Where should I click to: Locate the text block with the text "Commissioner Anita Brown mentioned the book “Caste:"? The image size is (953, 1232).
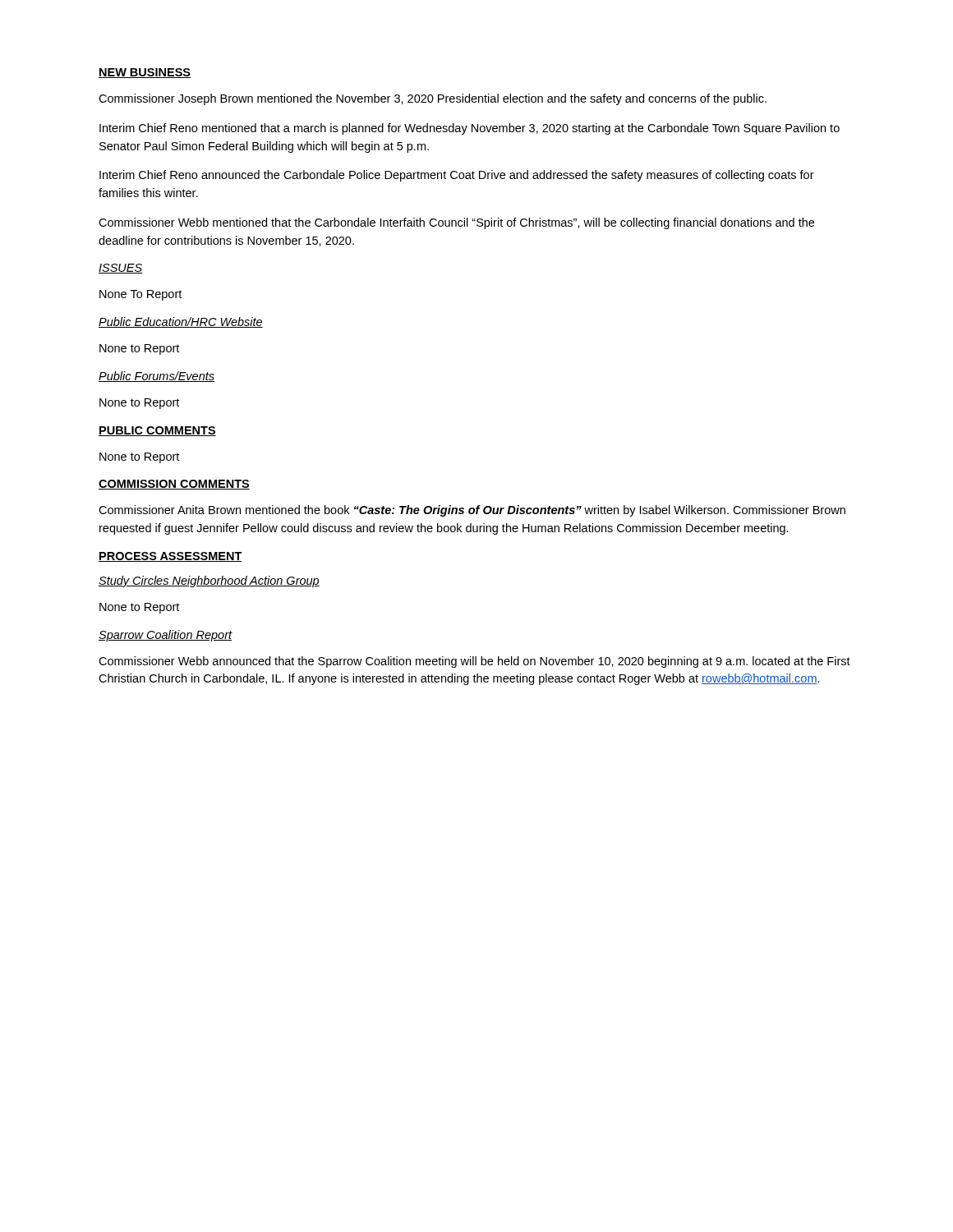(476, 520)
